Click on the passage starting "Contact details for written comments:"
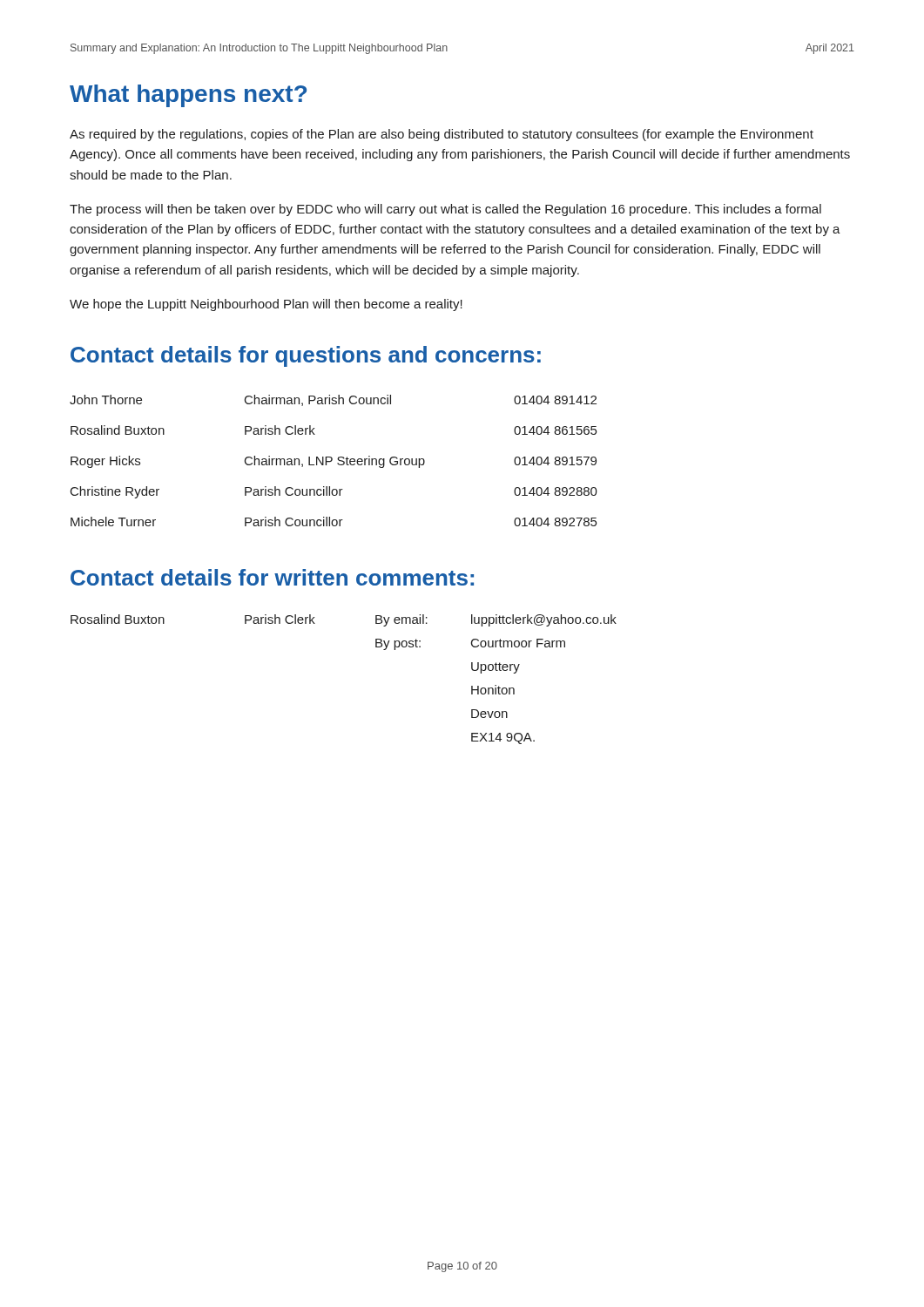 pyautogui.click(x=462, y=578)
